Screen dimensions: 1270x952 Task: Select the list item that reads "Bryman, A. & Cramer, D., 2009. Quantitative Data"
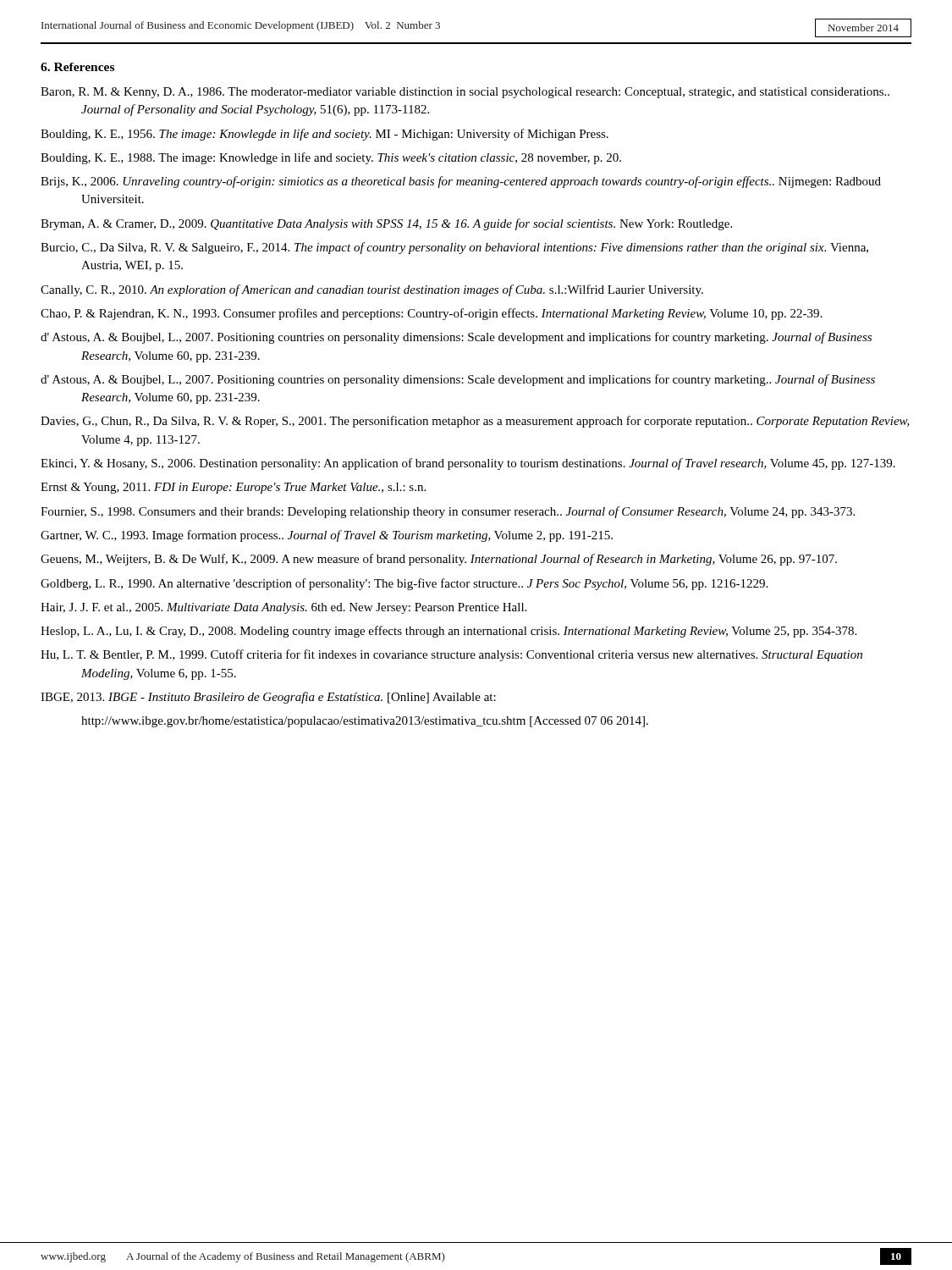pyautogui.click(x=387, y=223)
